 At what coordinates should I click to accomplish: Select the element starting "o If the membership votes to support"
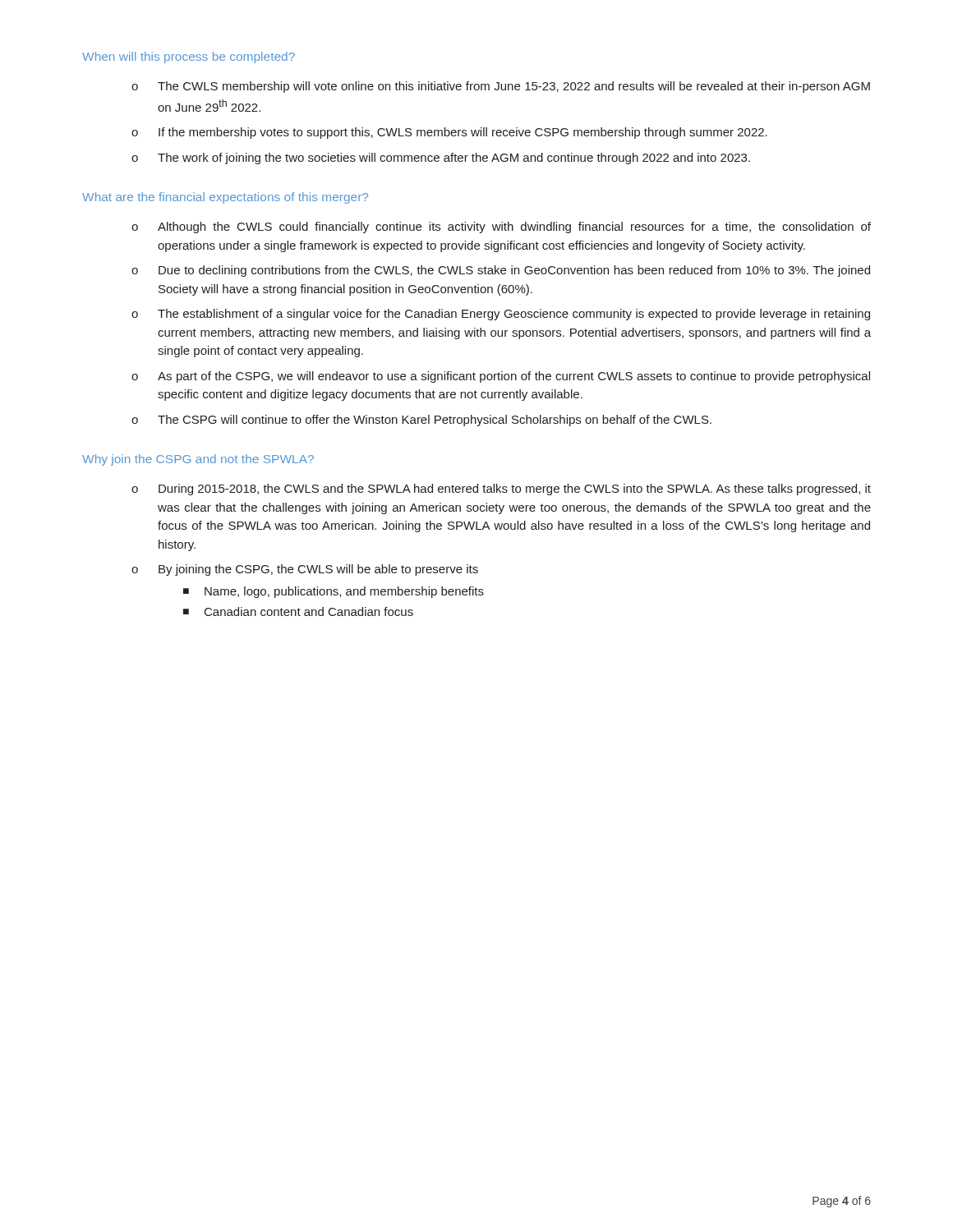pos(501,132)
